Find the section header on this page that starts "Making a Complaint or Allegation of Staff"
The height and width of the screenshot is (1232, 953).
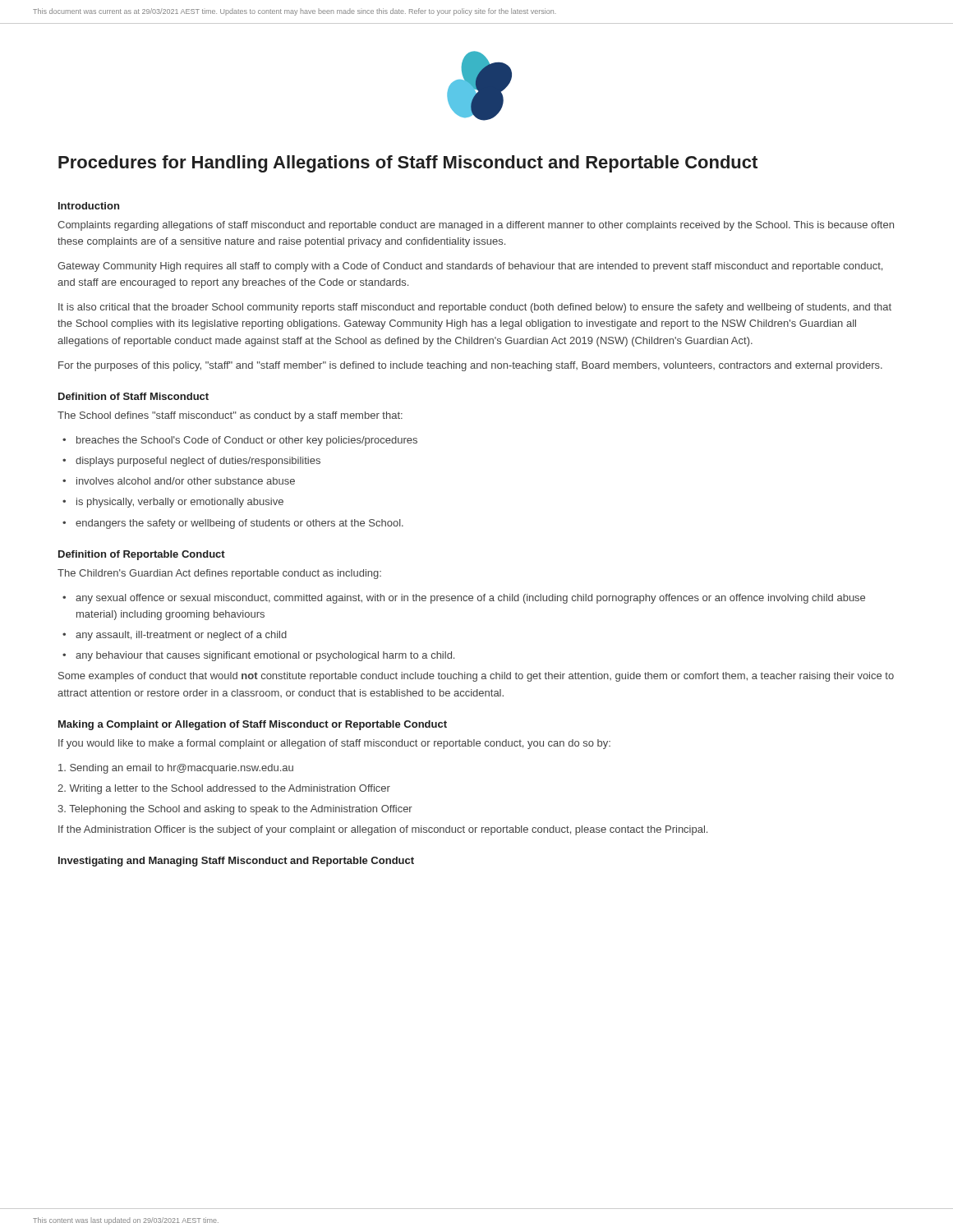pos(252,724)
